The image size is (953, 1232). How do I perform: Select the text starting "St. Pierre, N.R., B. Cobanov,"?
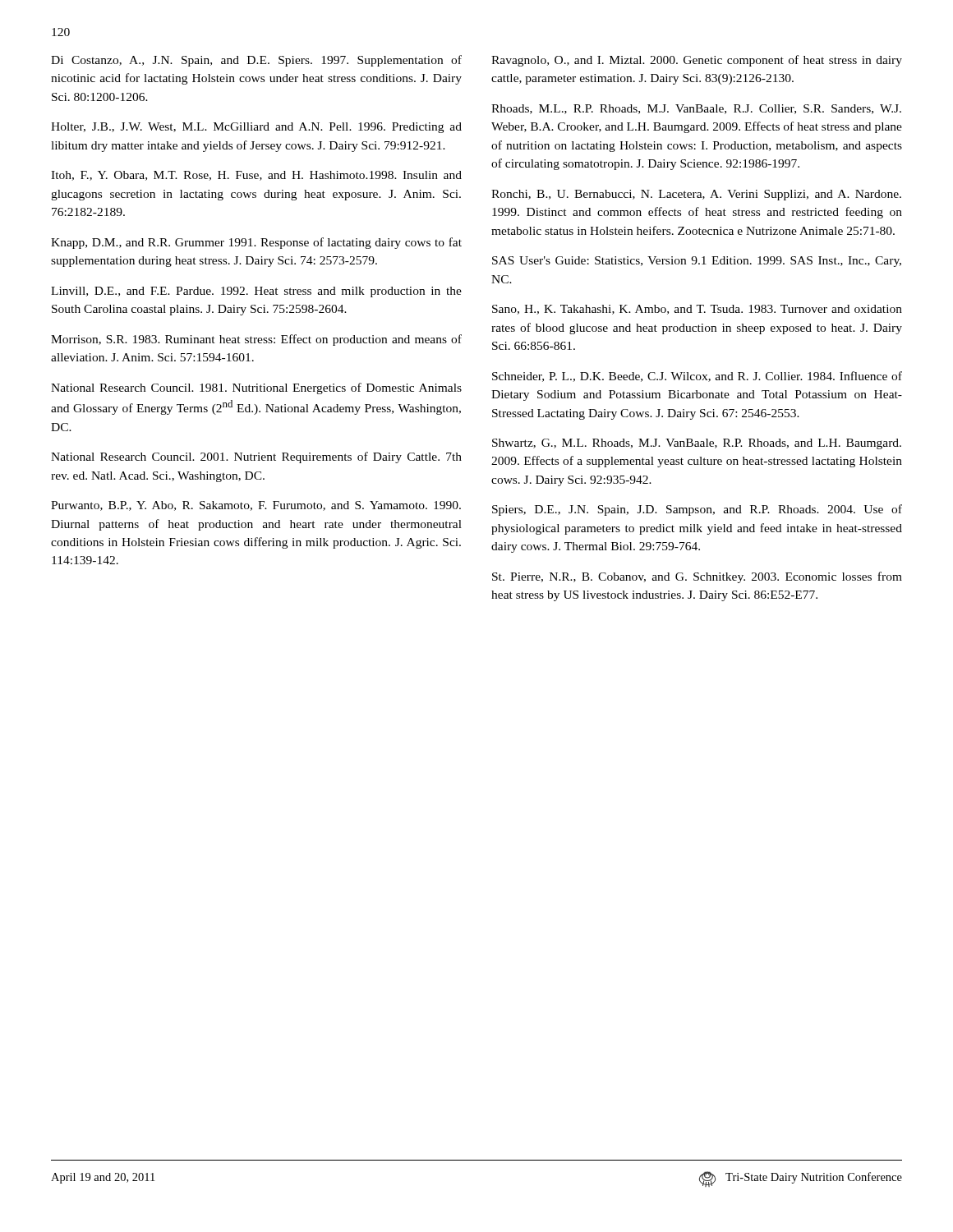[697, 585]
